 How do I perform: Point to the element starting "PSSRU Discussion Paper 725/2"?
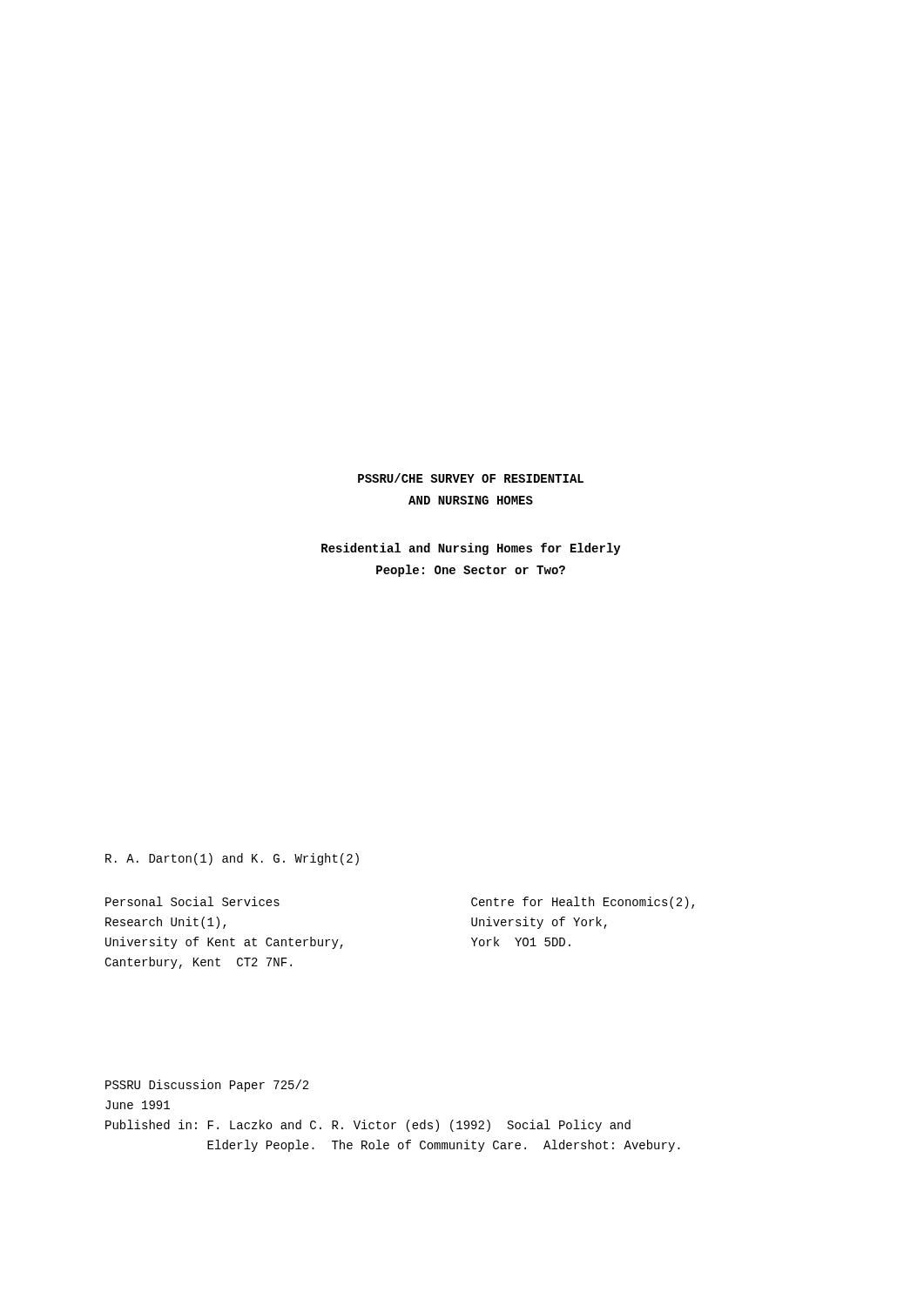click(x=394, y=1116)
